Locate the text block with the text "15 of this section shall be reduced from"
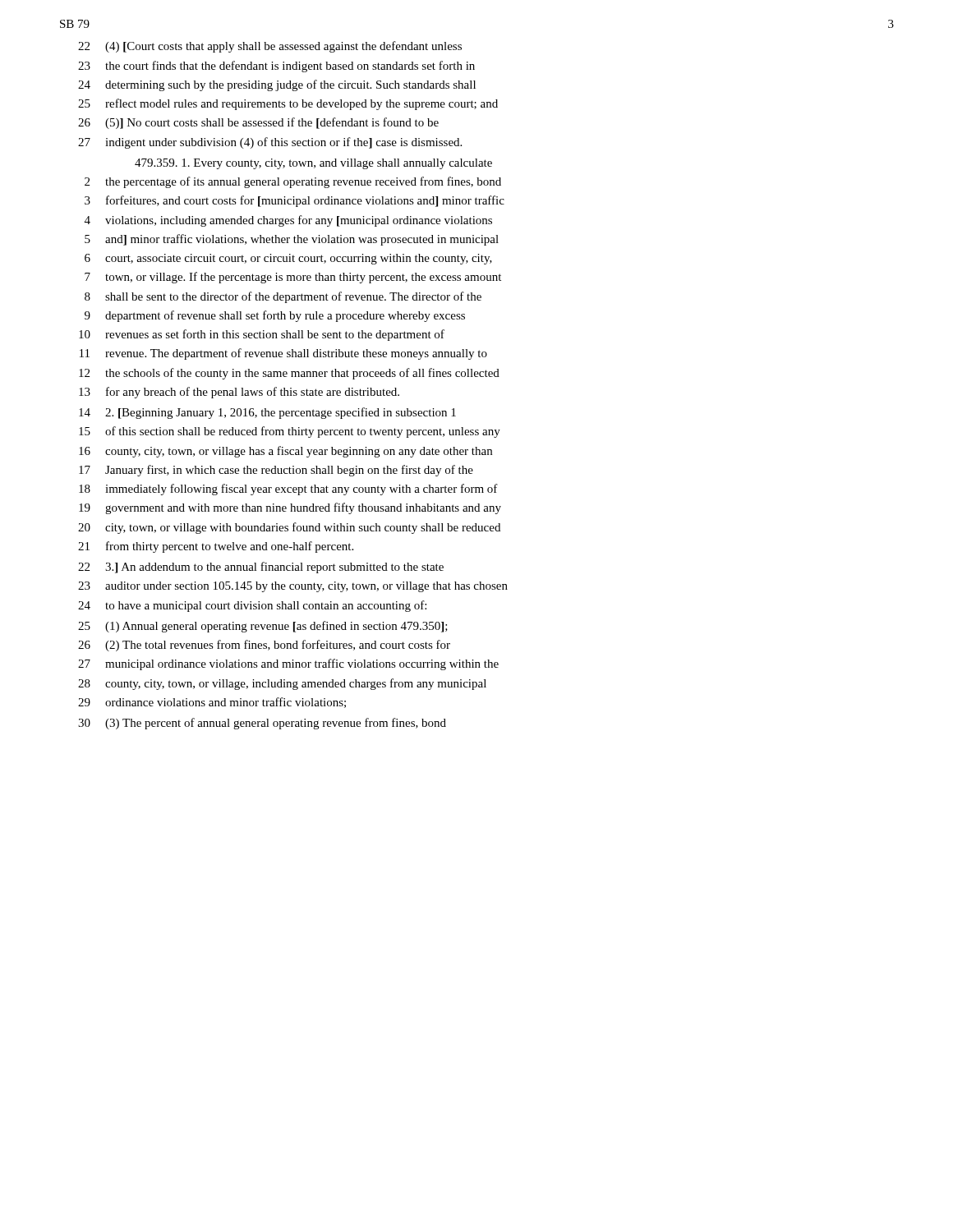This screenshot has height=1232, width=953. pos(476,432)
